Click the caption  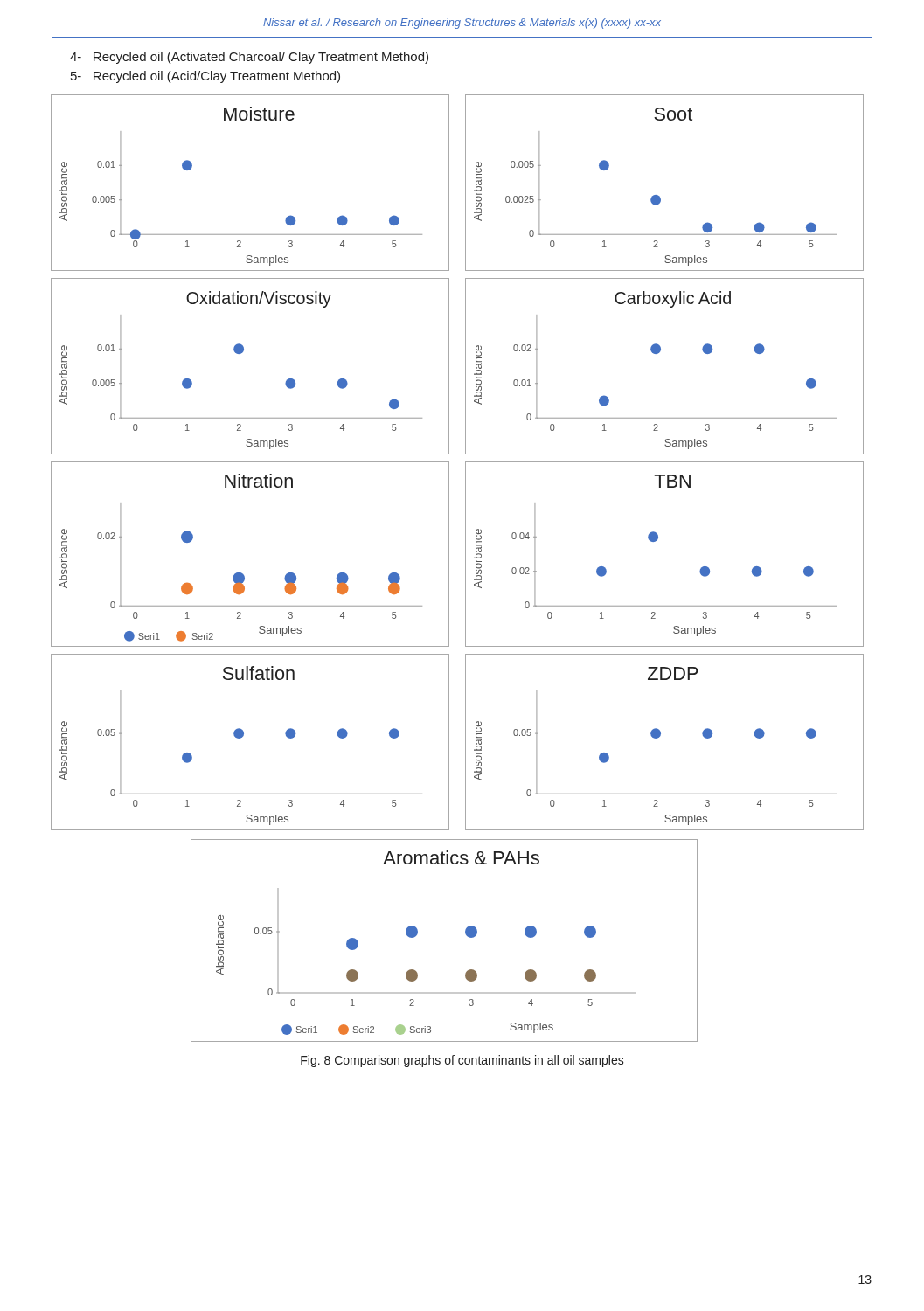tap(462, 1060)
